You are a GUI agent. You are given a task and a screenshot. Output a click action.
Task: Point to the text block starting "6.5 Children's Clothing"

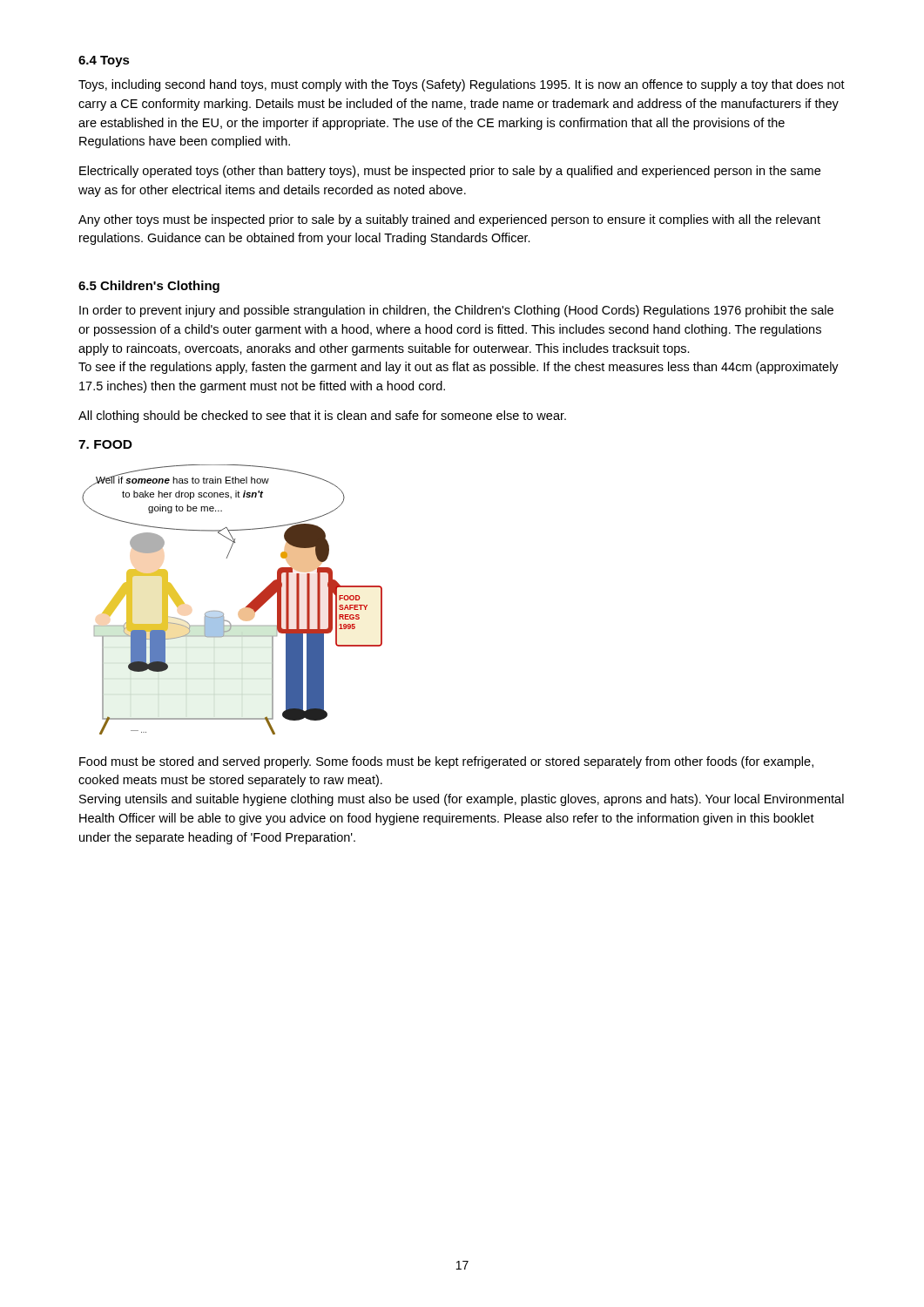[149, 285]
